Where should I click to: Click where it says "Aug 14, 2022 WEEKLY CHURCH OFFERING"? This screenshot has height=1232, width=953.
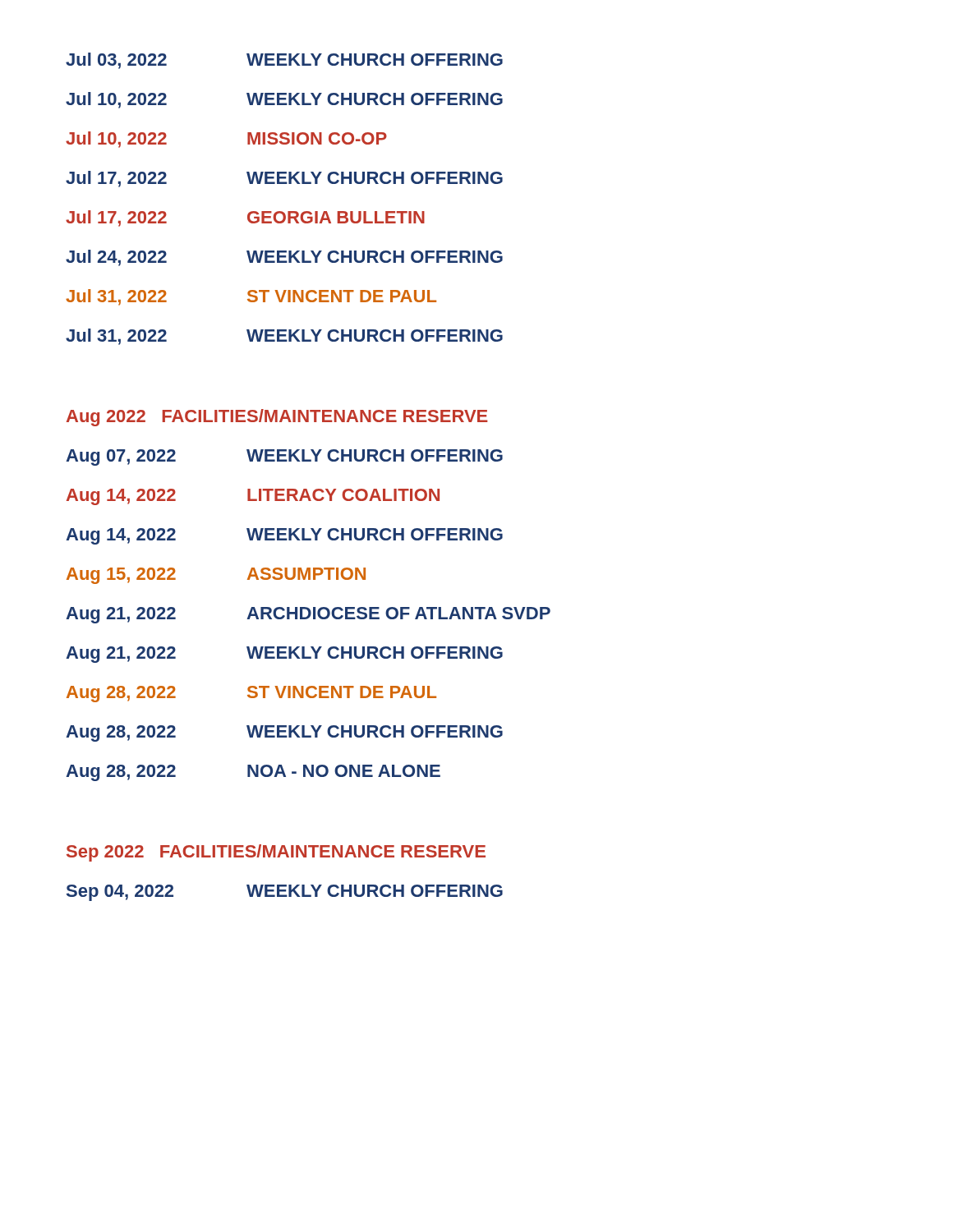coord(285,535)
